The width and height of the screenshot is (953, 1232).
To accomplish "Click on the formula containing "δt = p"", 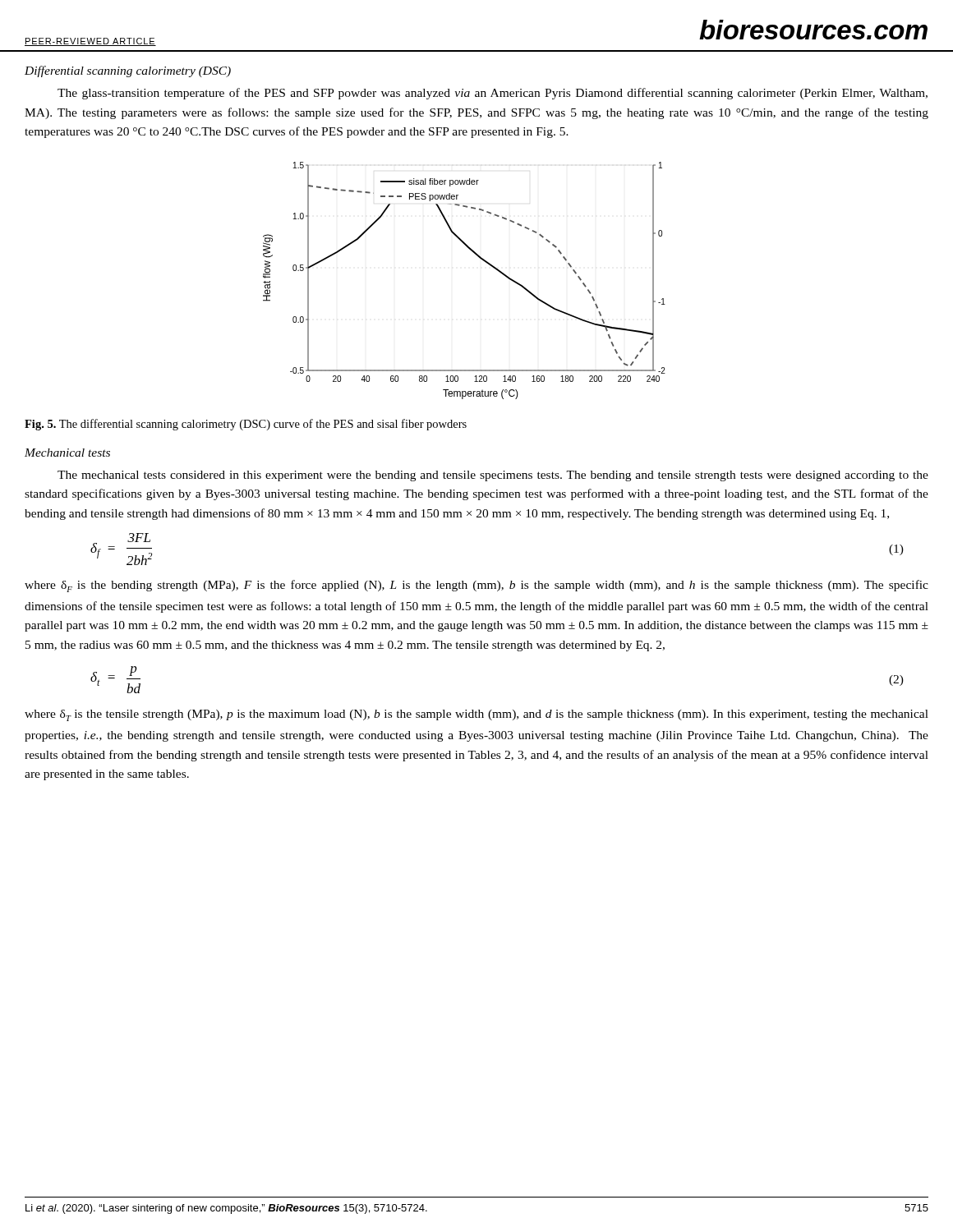I will click(x=134, y=679).
